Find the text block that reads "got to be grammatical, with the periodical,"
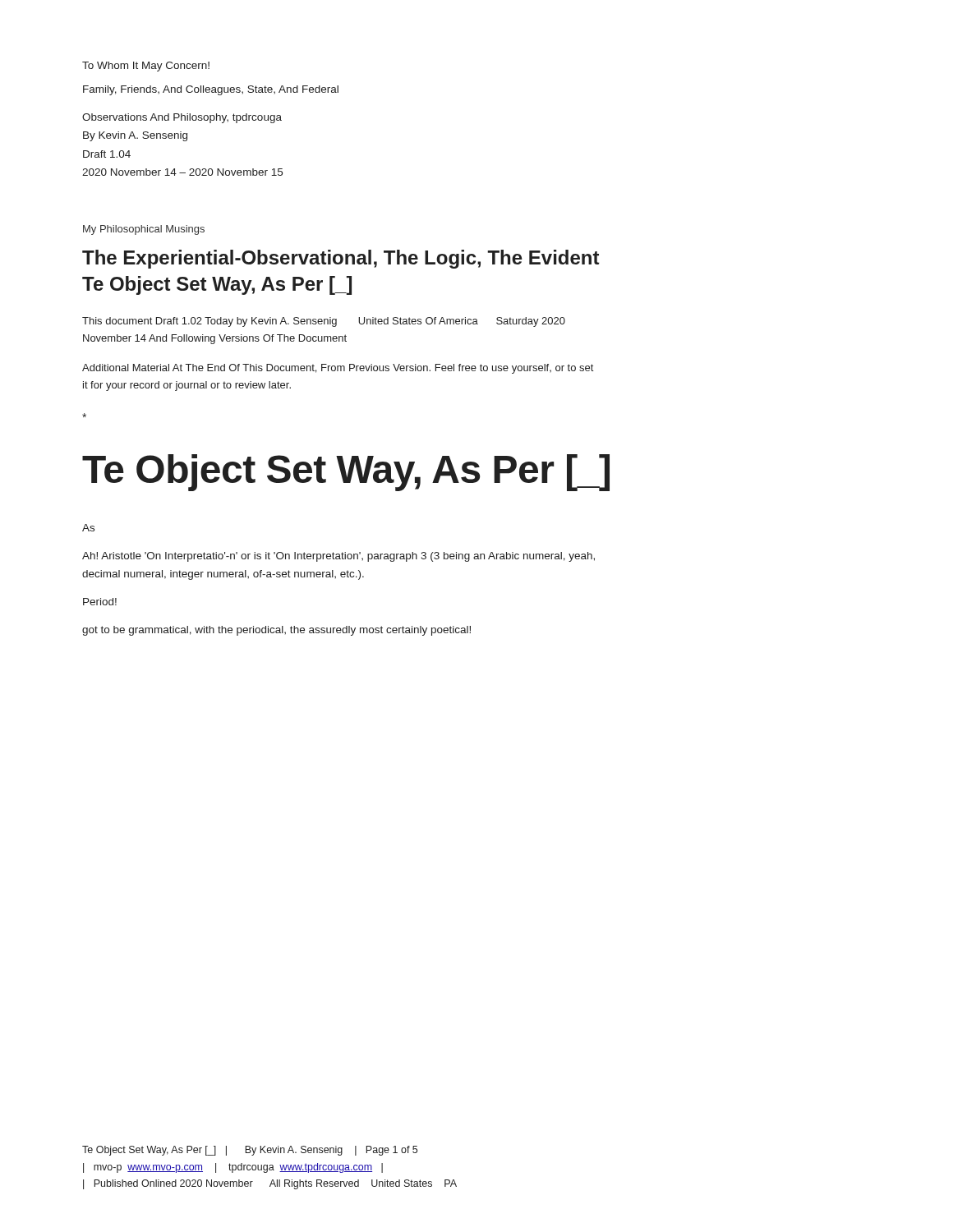The height and width of the screenshot is (1232, 953). tap(277, 630)
